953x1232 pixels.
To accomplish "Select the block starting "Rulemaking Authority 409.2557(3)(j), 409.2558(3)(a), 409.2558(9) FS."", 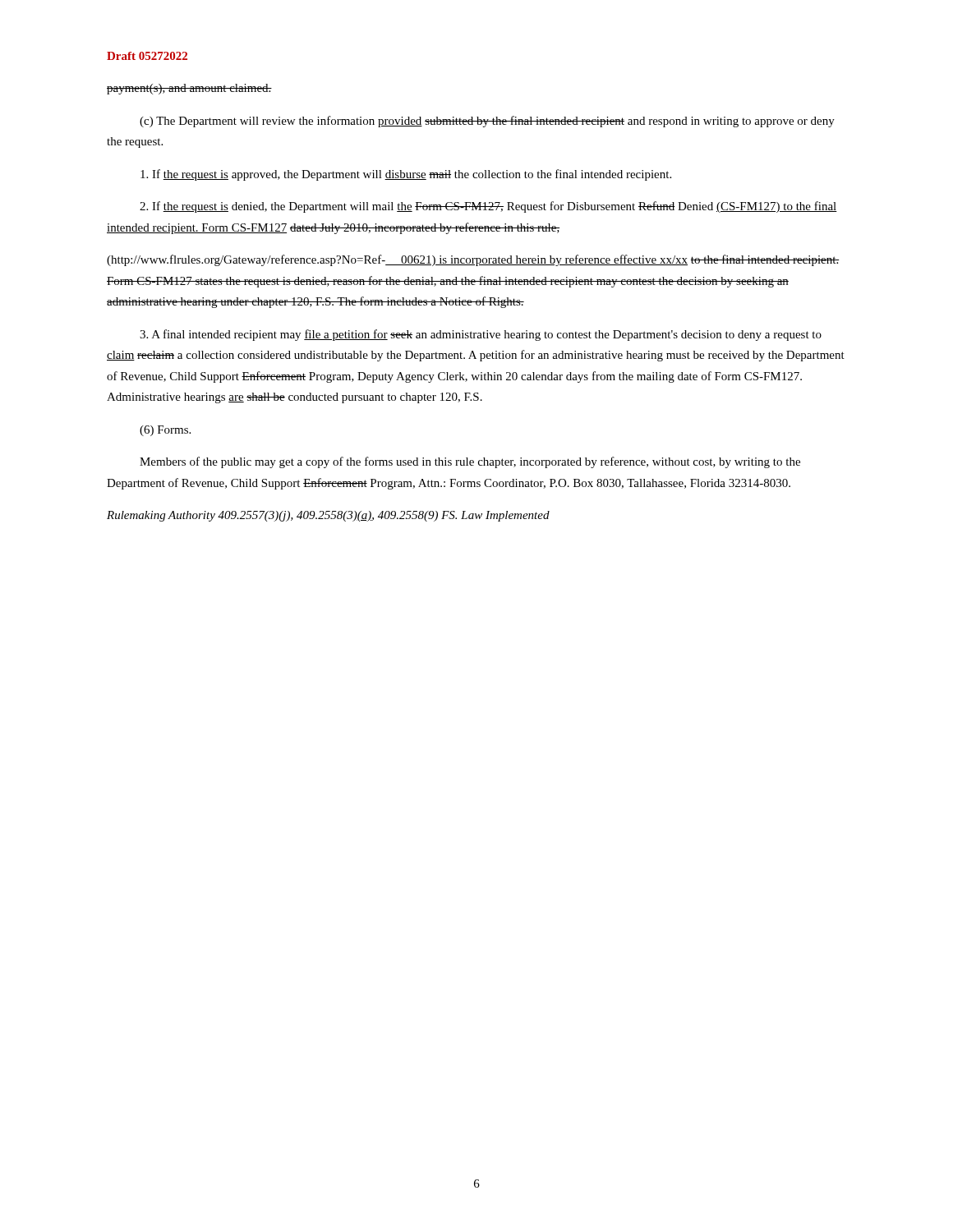I will (x=328, y=515).
